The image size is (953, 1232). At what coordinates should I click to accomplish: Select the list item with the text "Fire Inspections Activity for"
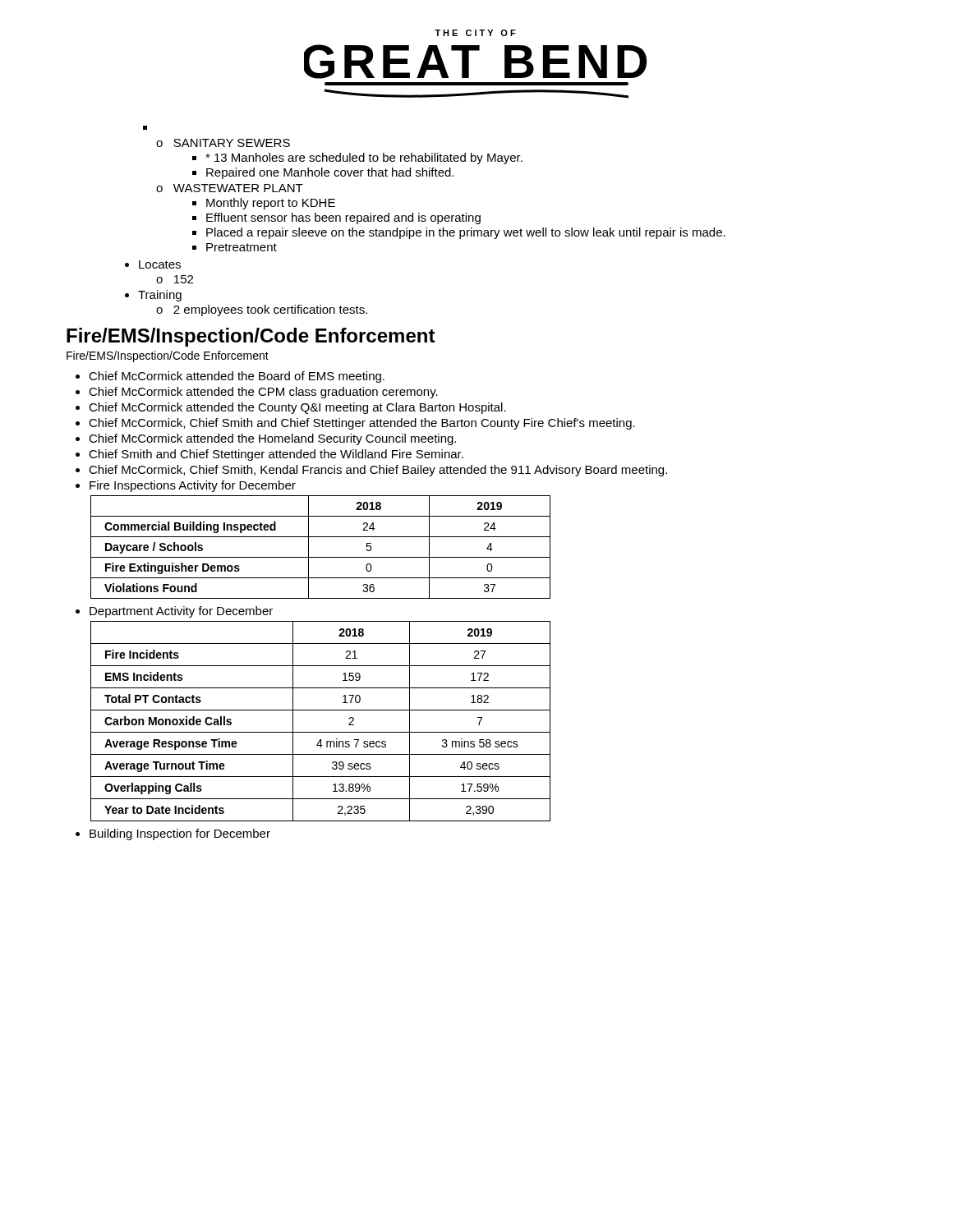pyautogui.click(x=476, y=485)
